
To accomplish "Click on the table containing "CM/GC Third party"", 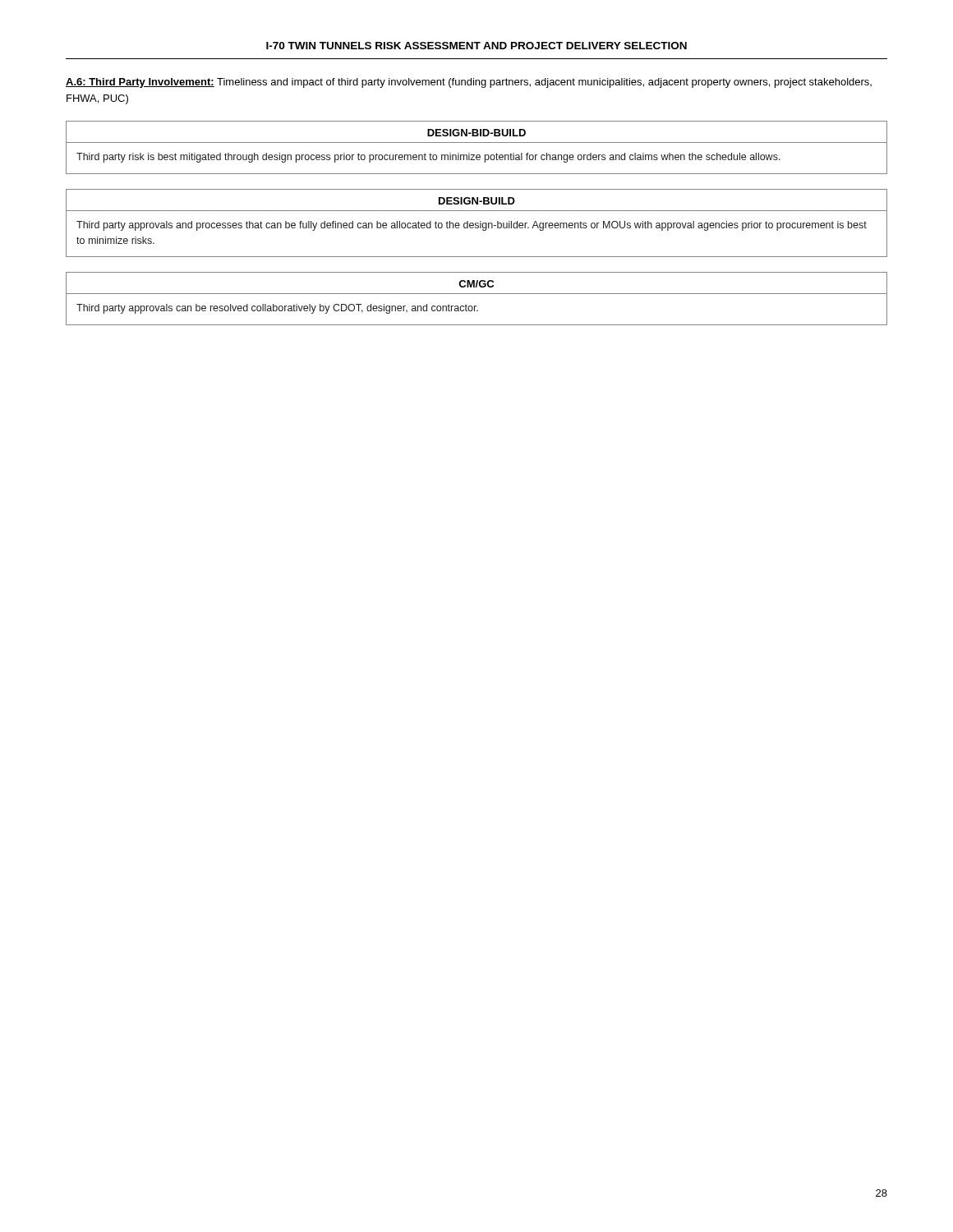I will [x=476, y=299].
